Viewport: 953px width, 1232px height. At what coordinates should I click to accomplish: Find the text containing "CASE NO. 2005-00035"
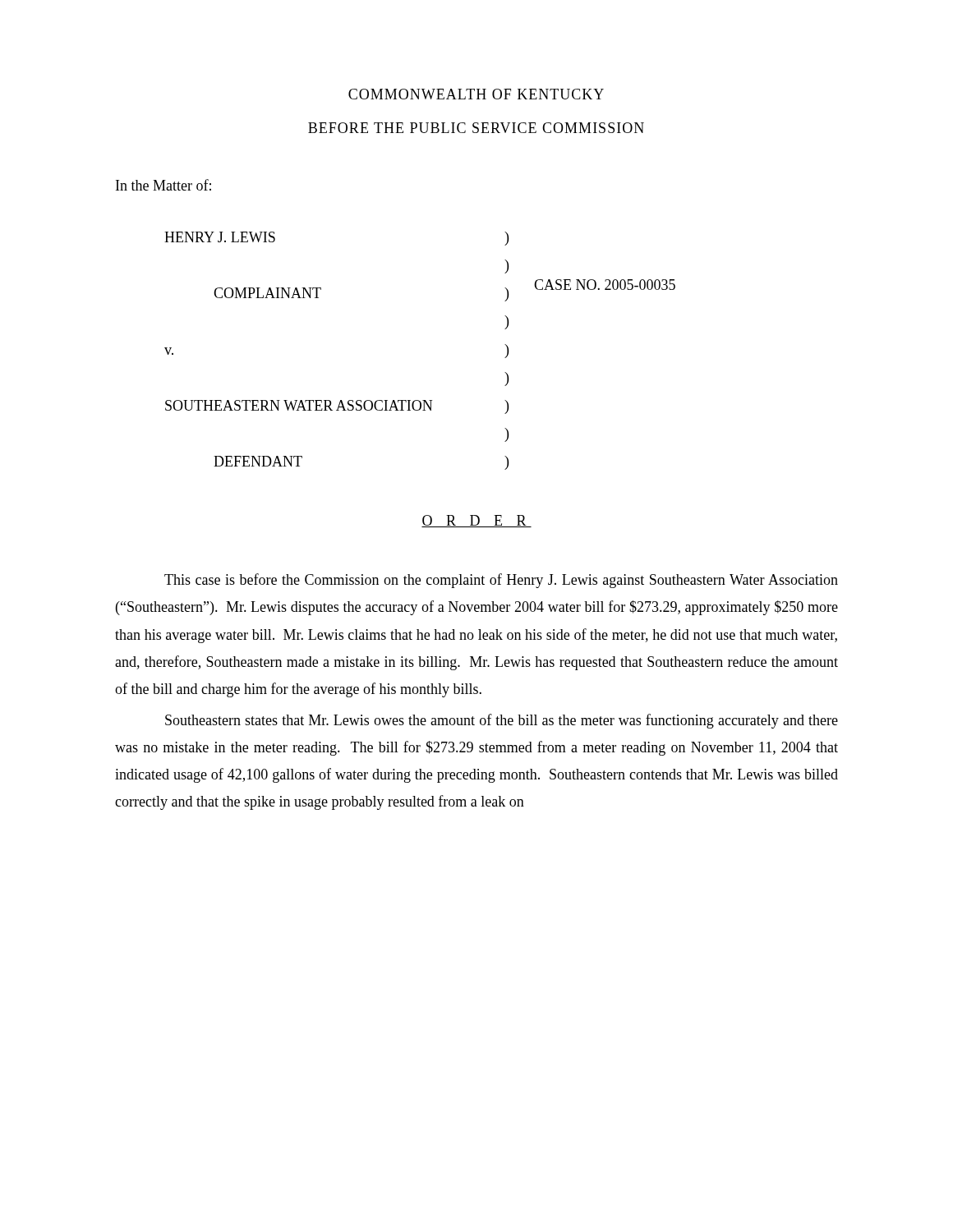(x=605, y=285)
